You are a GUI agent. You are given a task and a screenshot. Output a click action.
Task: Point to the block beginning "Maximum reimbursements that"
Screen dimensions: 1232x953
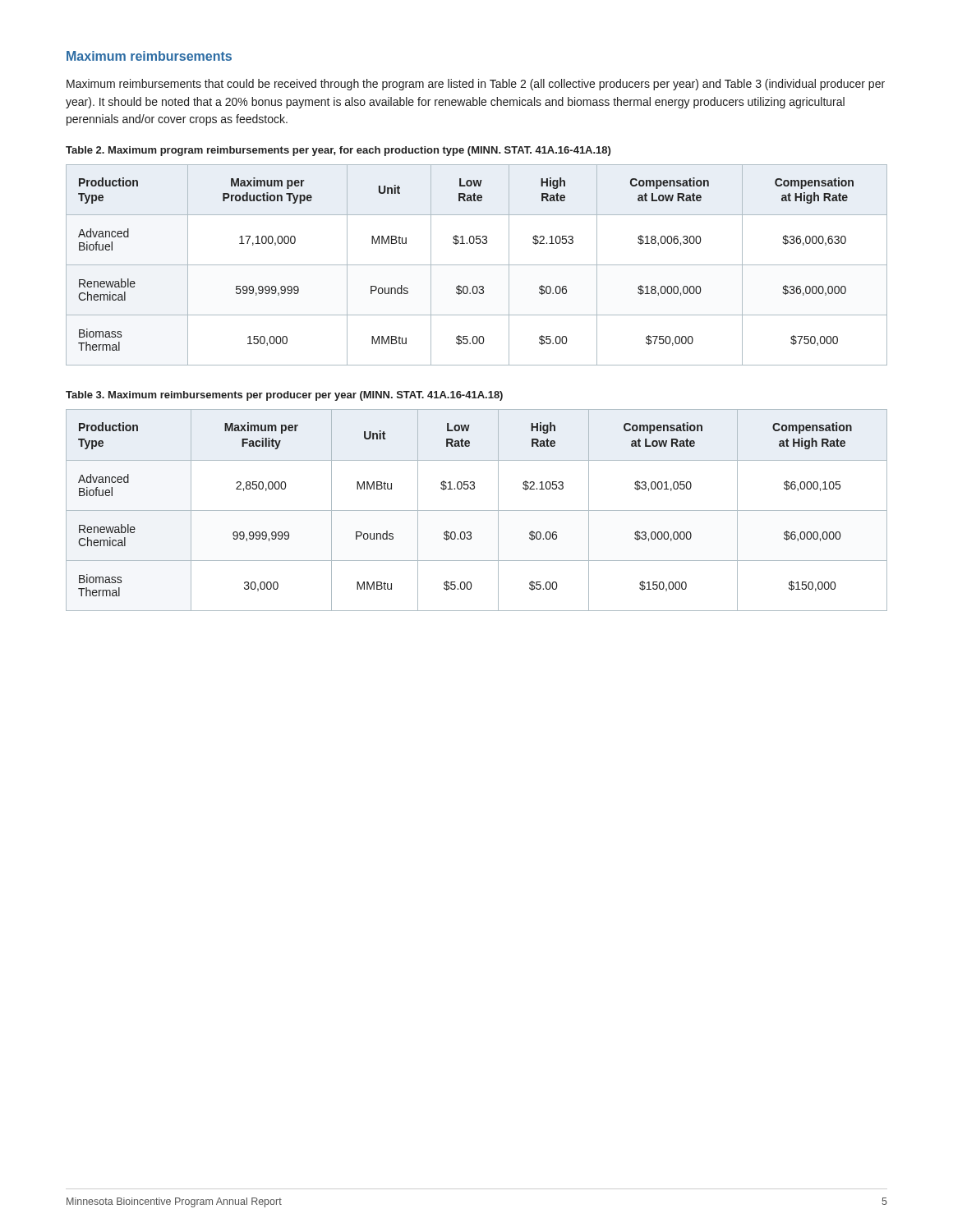[x=475, y=102]
